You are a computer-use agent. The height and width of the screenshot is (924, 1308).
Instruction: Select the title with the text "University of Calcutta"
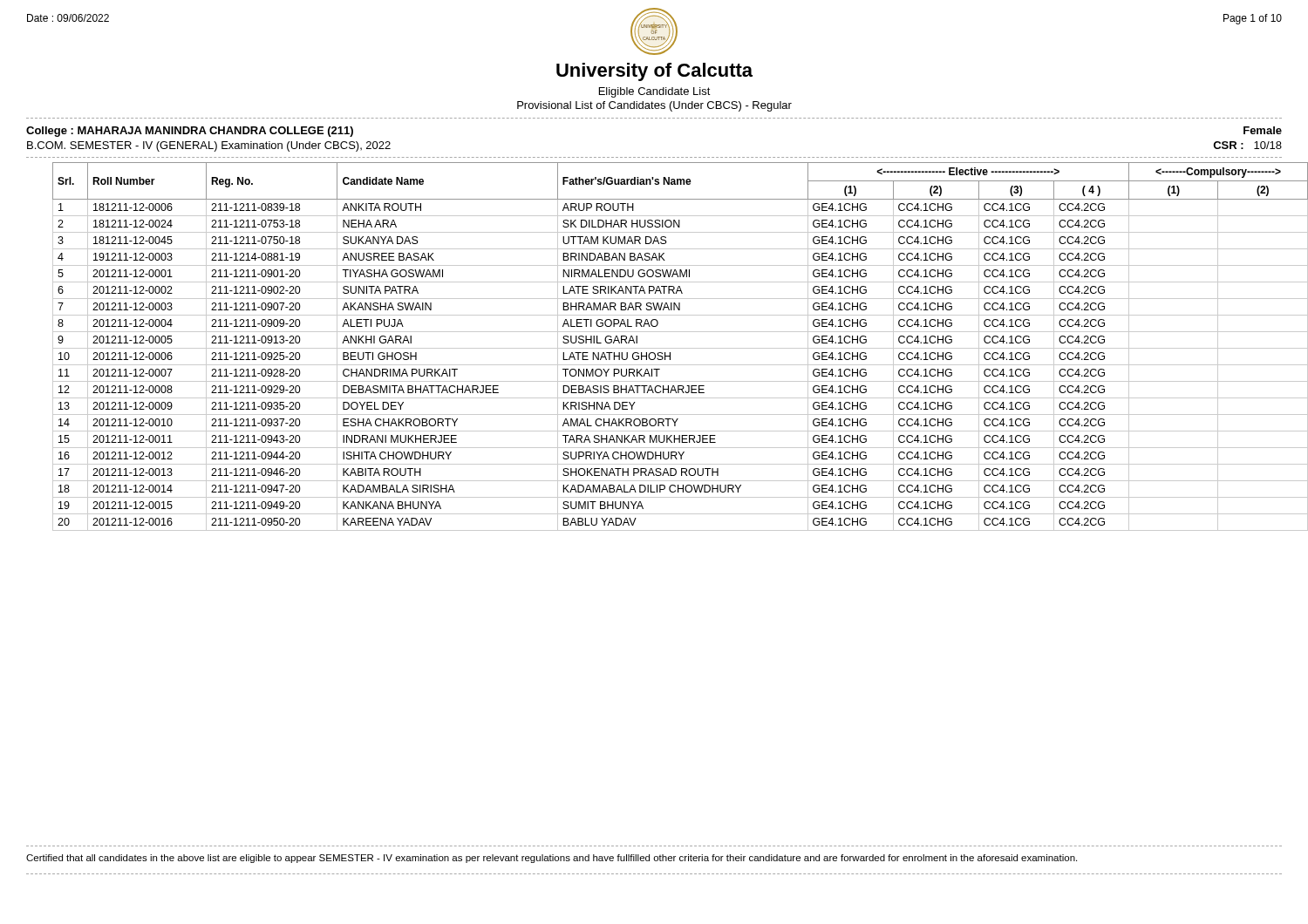(x=654, y=70)
